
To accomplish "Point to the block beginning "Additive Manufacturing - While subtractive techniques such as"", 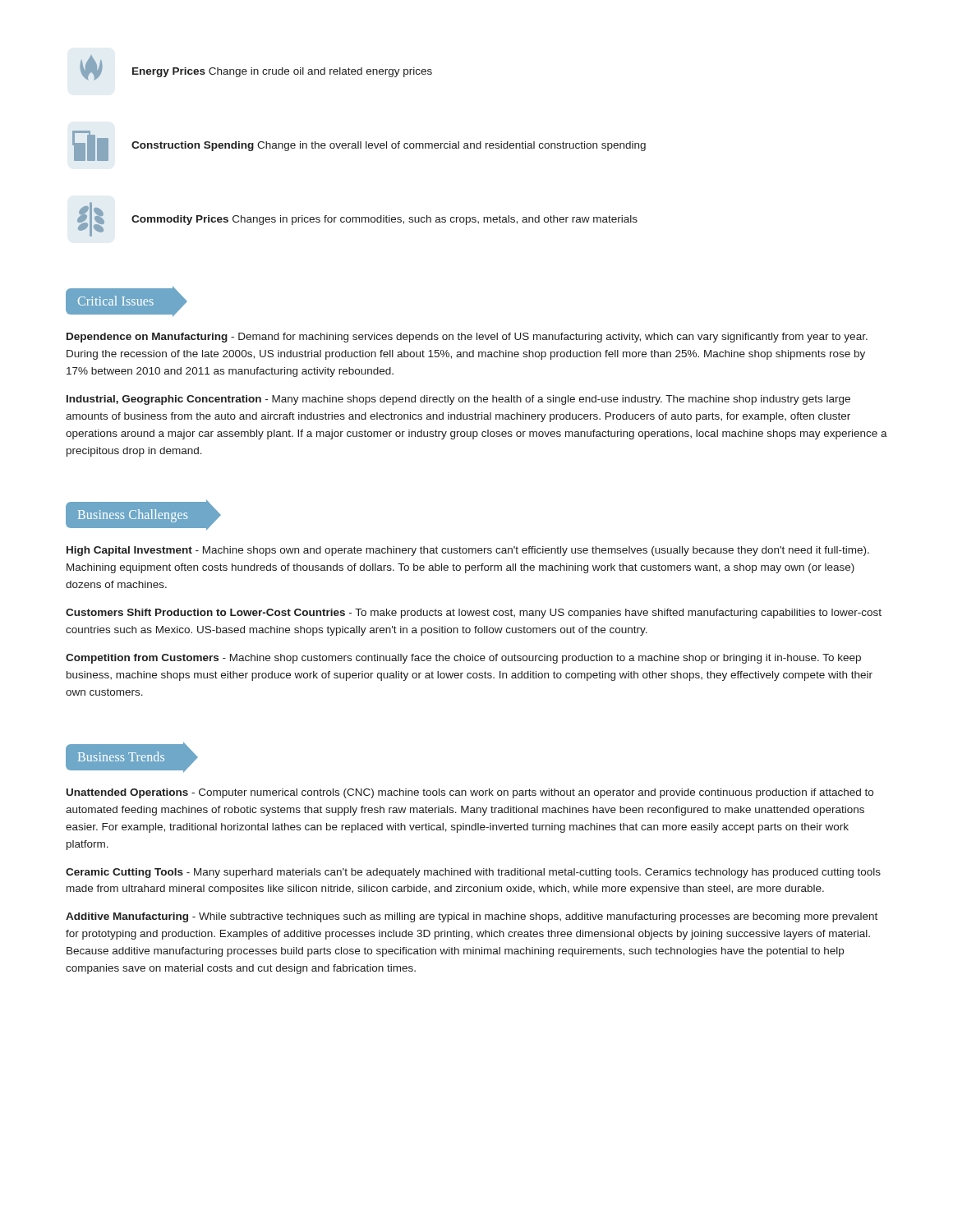I will [472, 942].
